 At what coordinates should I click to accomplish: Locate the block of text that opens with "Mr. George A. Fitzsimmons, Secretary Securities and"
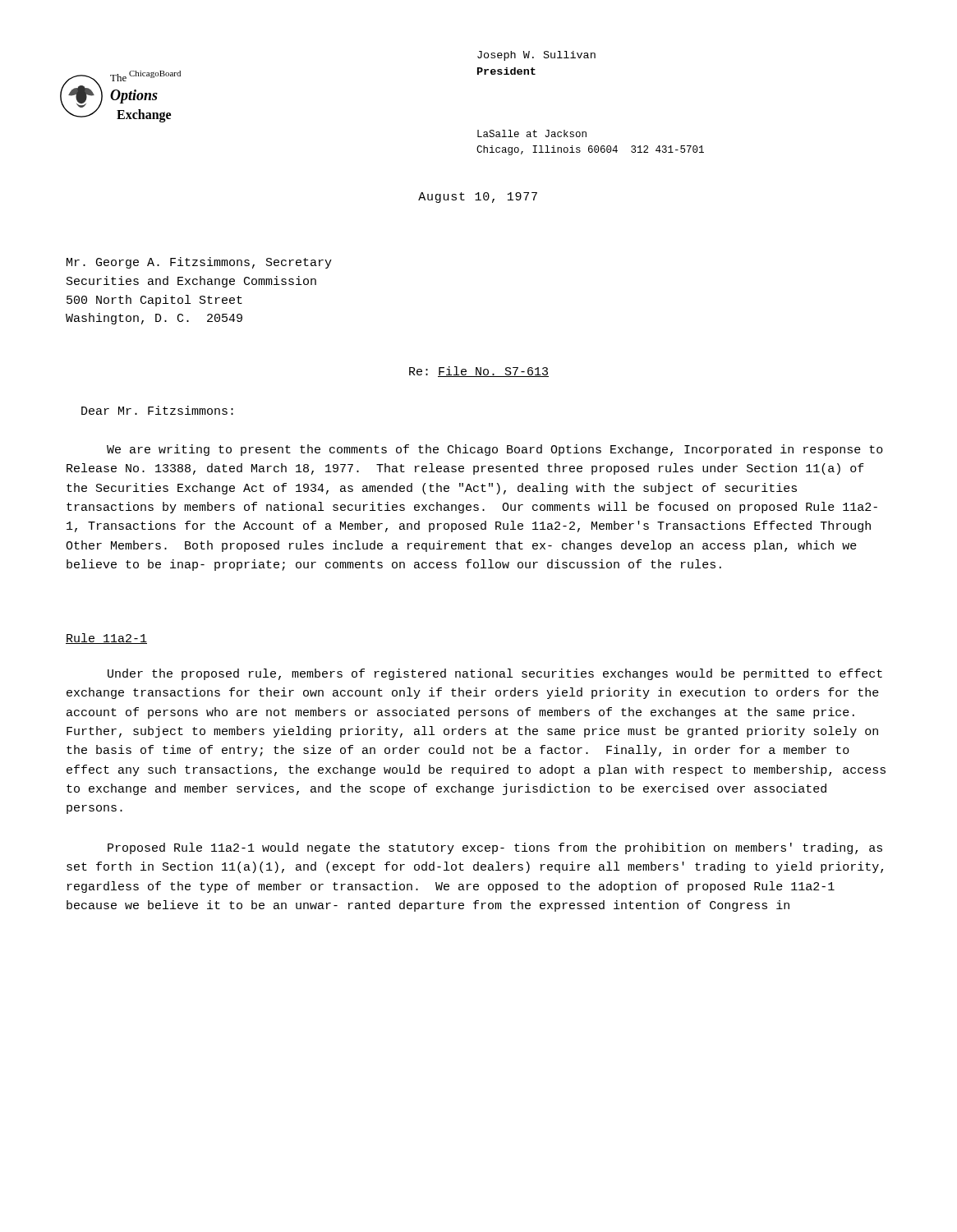click(199, 291)
